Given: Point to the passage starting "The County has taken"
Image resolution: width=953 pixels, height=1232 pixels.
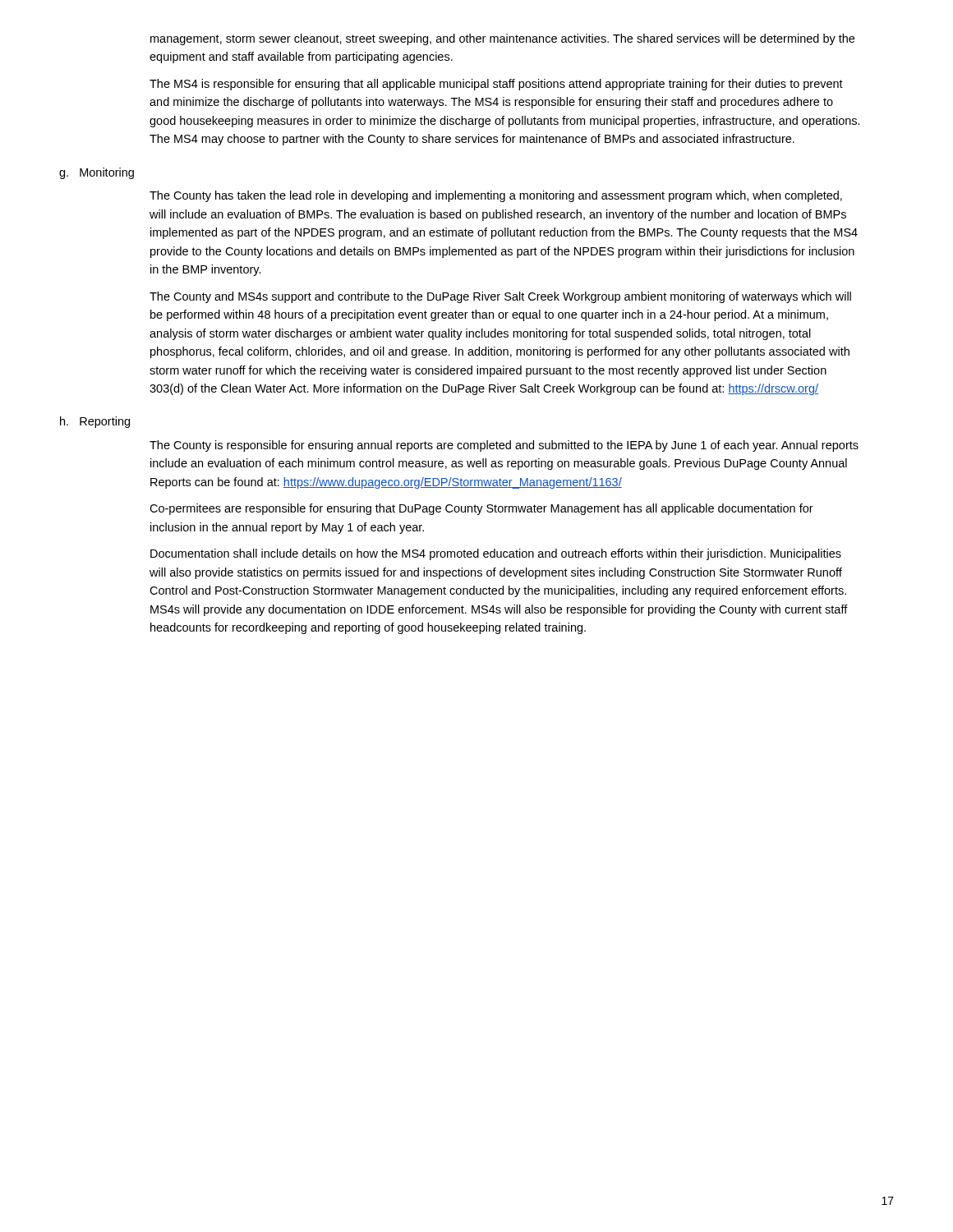Looking at the screenshot, I should click(505, 292).
